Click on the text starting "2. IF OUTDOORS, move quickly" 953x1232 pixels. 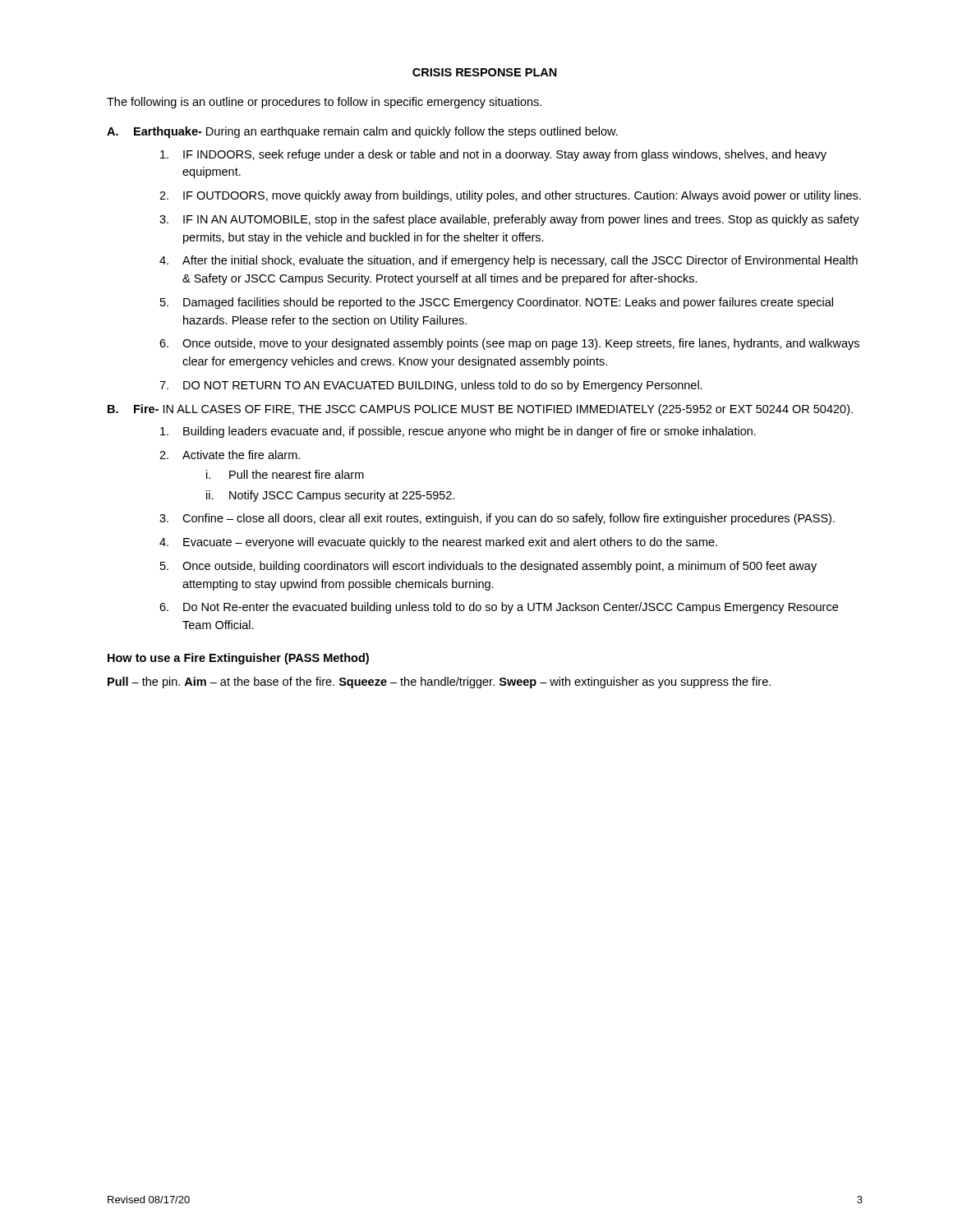(x=511, y=196)
